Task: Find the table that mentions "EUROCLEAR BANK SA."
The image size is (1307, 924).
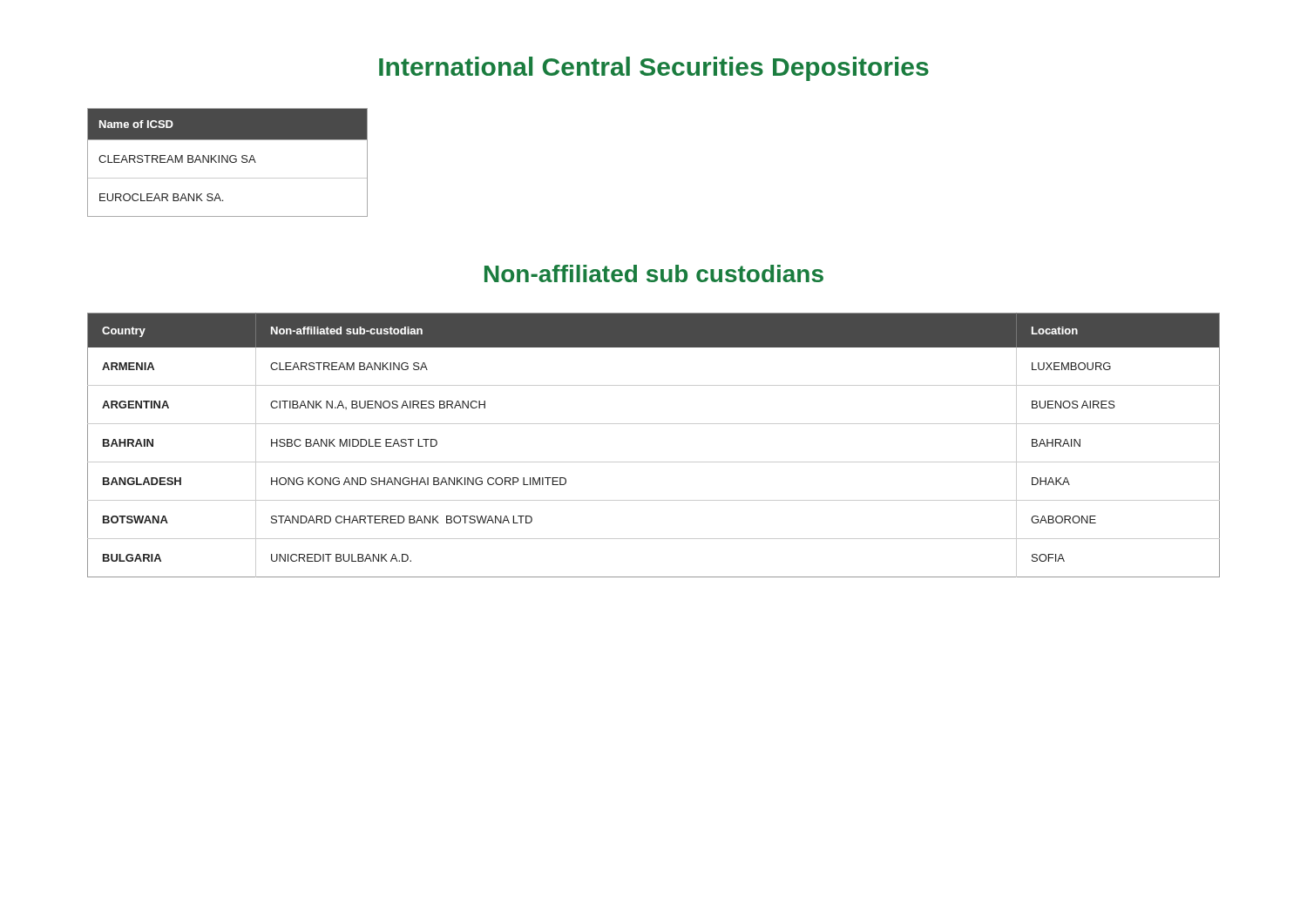Action: coord(654,162)
